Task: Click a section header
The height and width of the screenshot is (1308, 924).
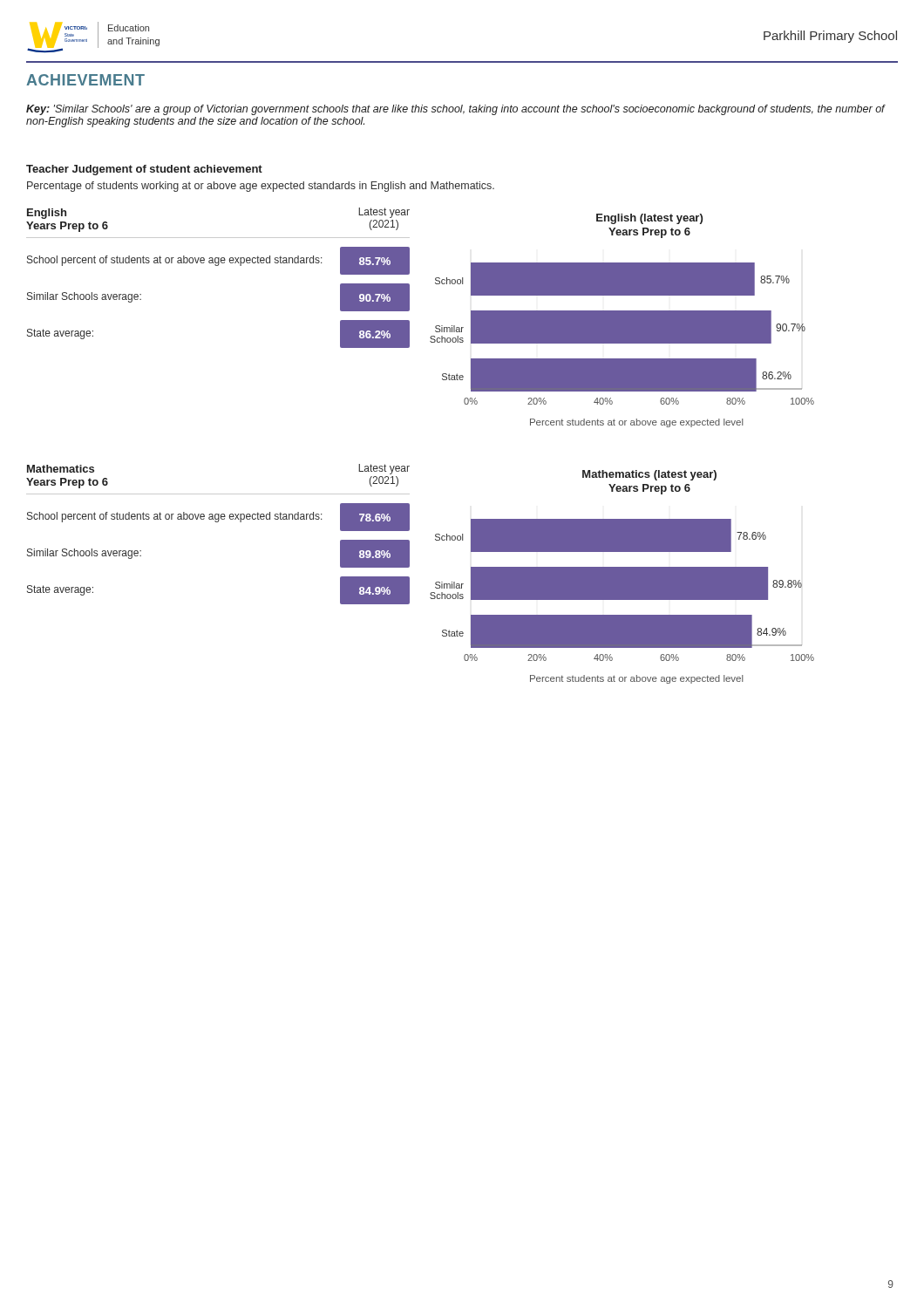Action: (x=144, y=169)
